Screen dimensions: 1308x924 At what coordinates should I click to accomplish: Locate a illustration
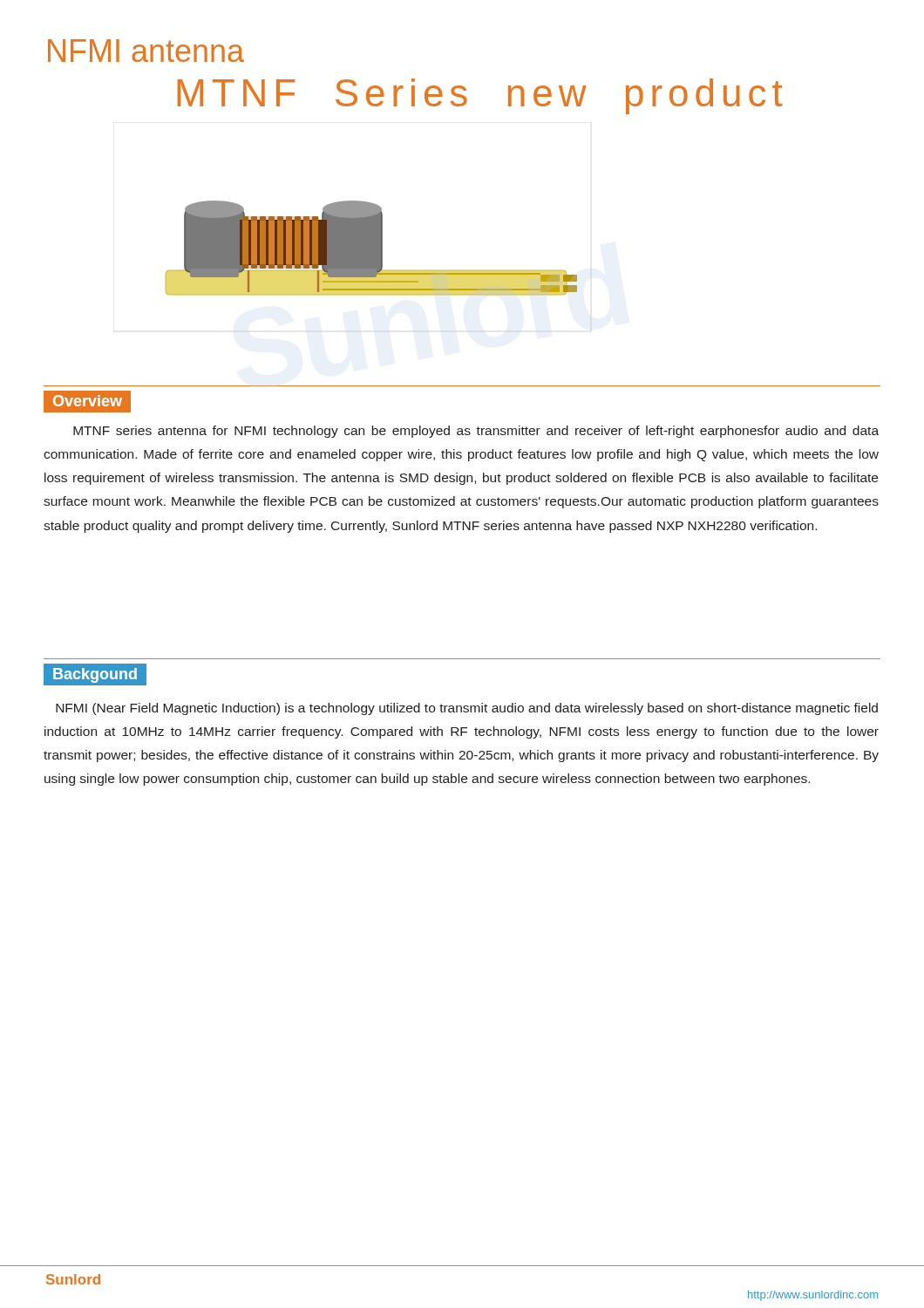357,244
